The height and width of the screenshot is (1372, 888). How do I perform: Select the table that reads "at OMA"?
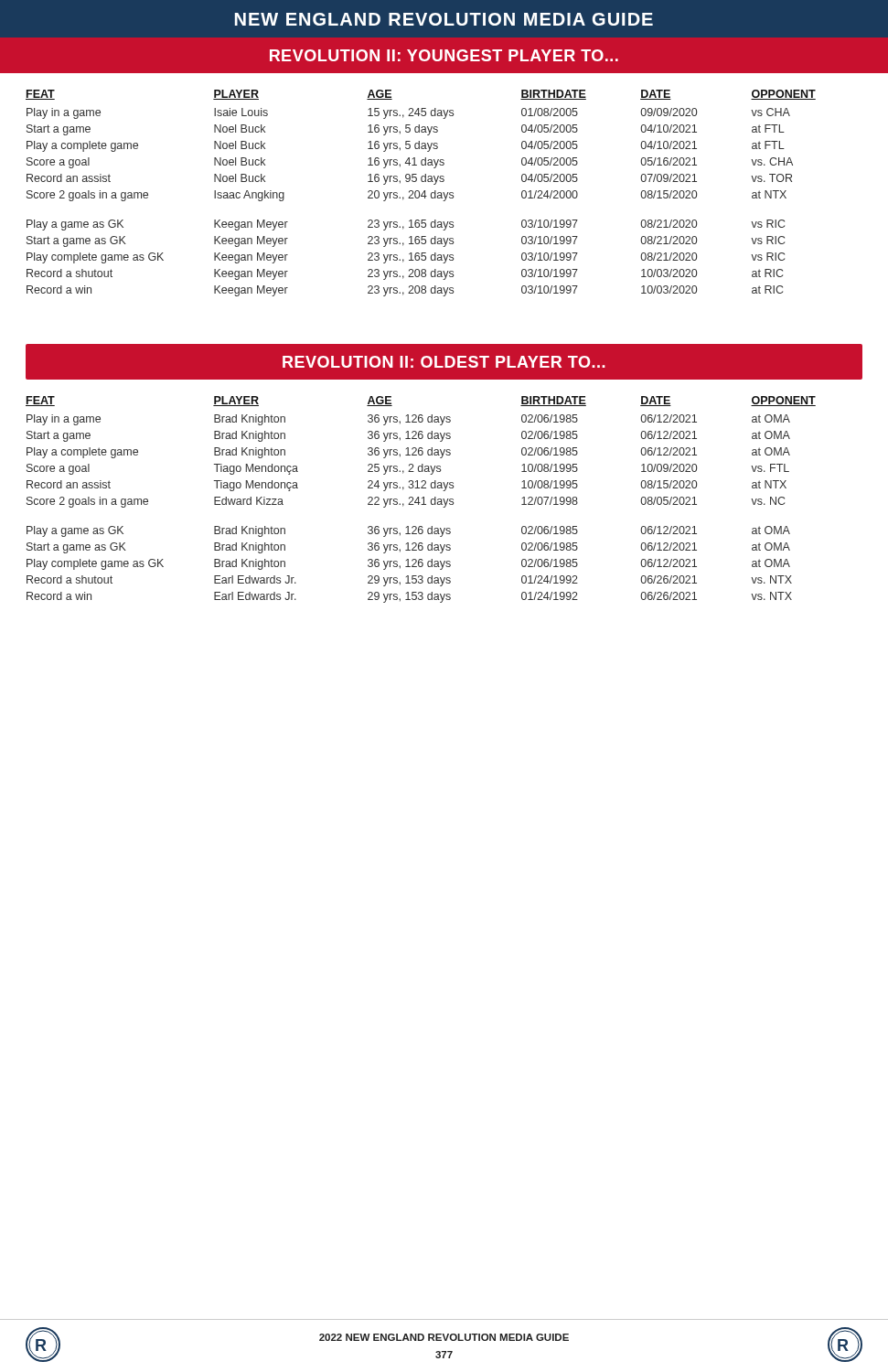click(444, 498)
